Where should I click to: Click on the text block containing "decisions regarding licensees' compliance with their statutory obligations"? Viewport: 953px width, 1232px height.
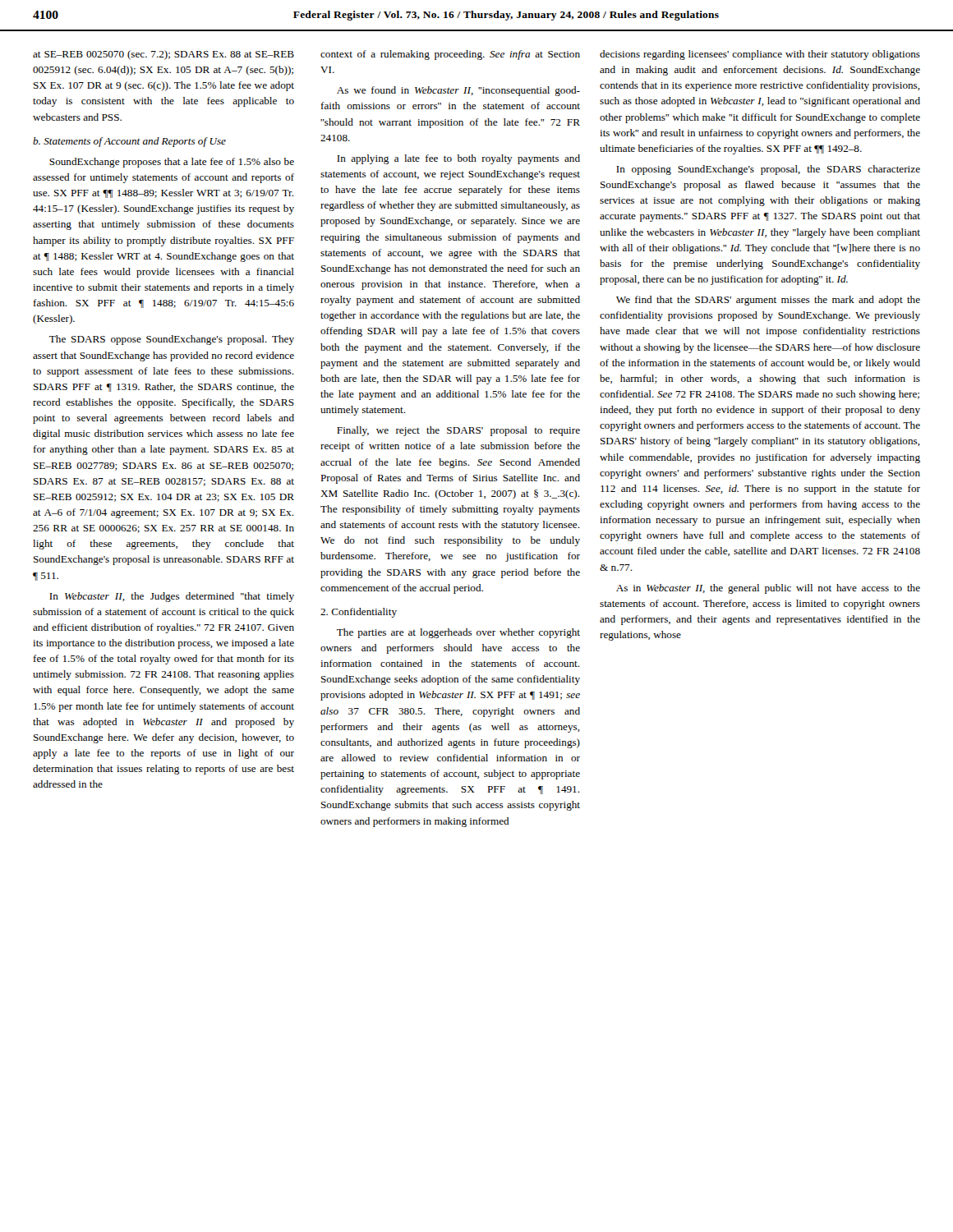pos(760,101)
